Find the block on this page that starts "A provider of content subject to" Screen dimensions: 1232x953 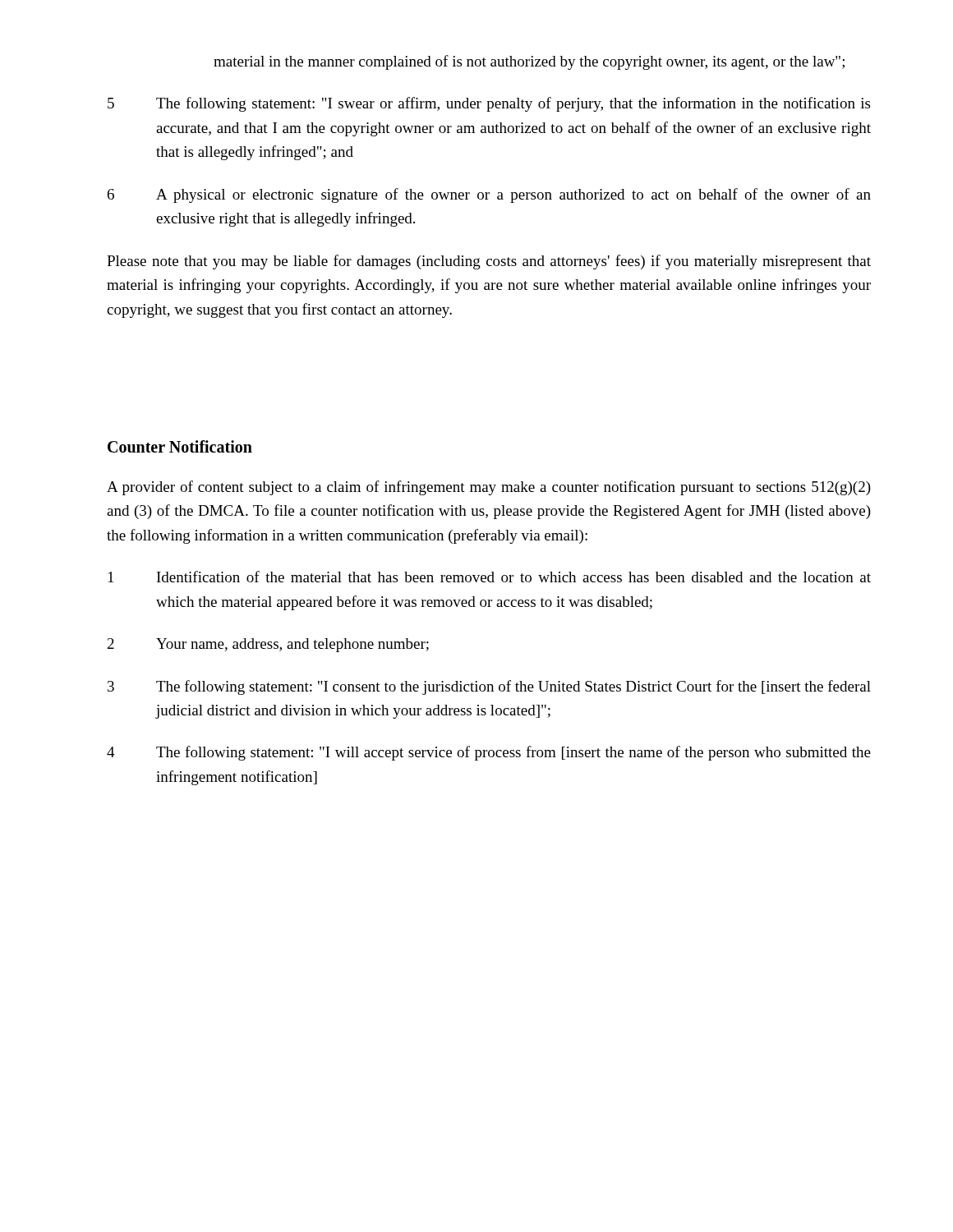489,511
